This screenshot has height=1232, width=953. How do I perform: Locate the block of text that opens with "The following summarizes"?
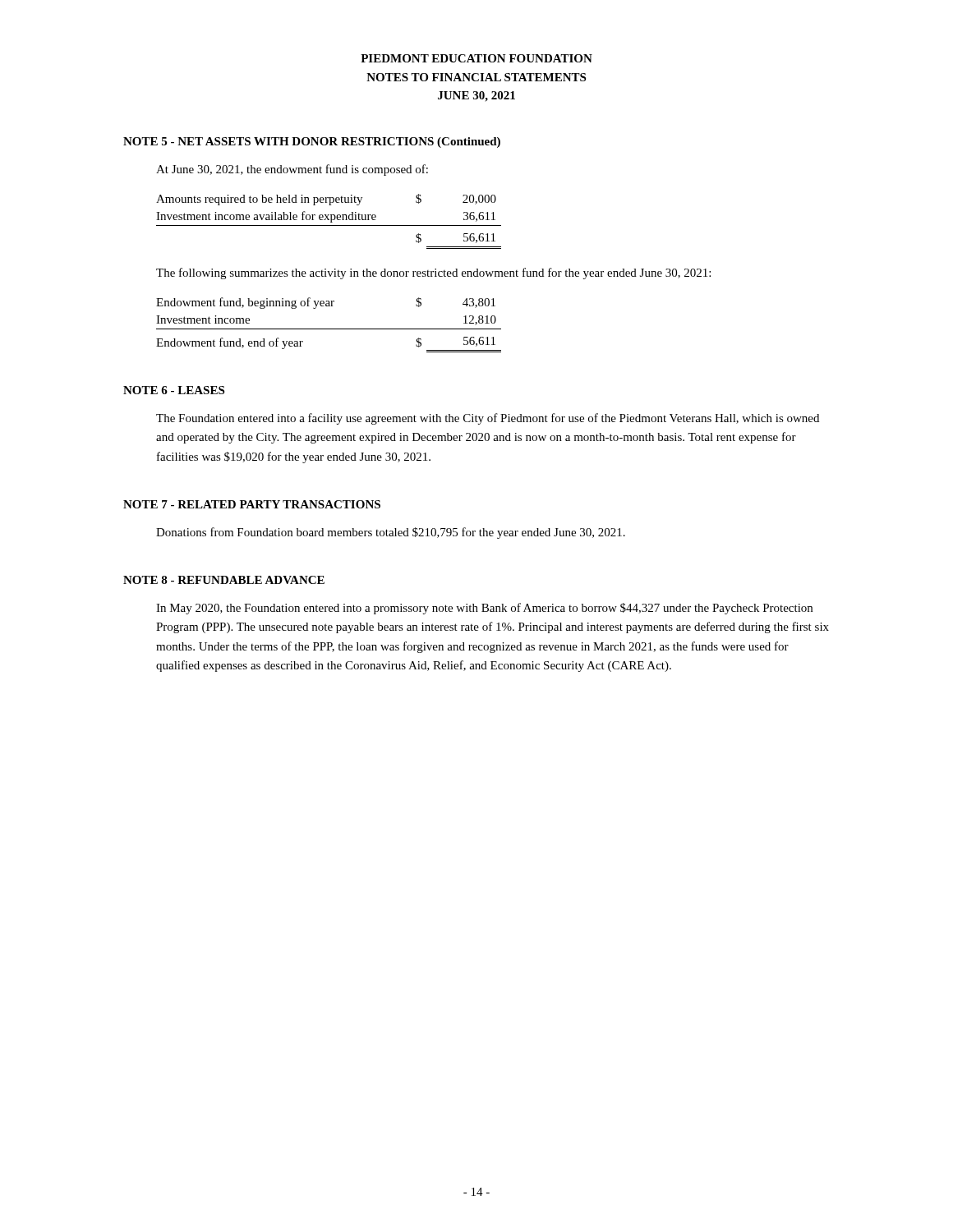coord(434,272)
